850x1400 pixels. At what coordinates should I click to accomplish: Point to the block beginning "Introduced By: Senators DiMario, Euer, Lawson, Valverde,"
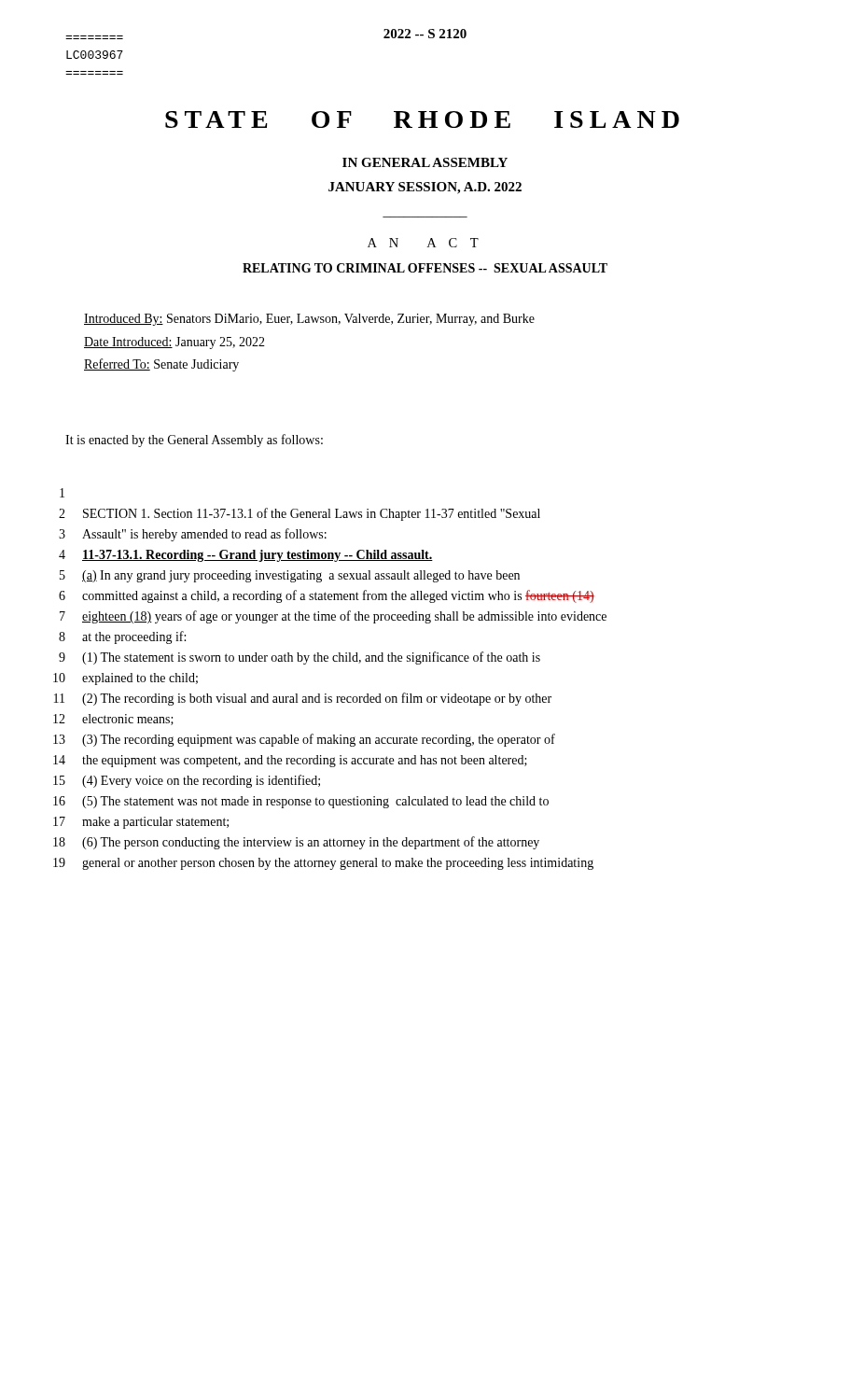(x=309, y=320)
